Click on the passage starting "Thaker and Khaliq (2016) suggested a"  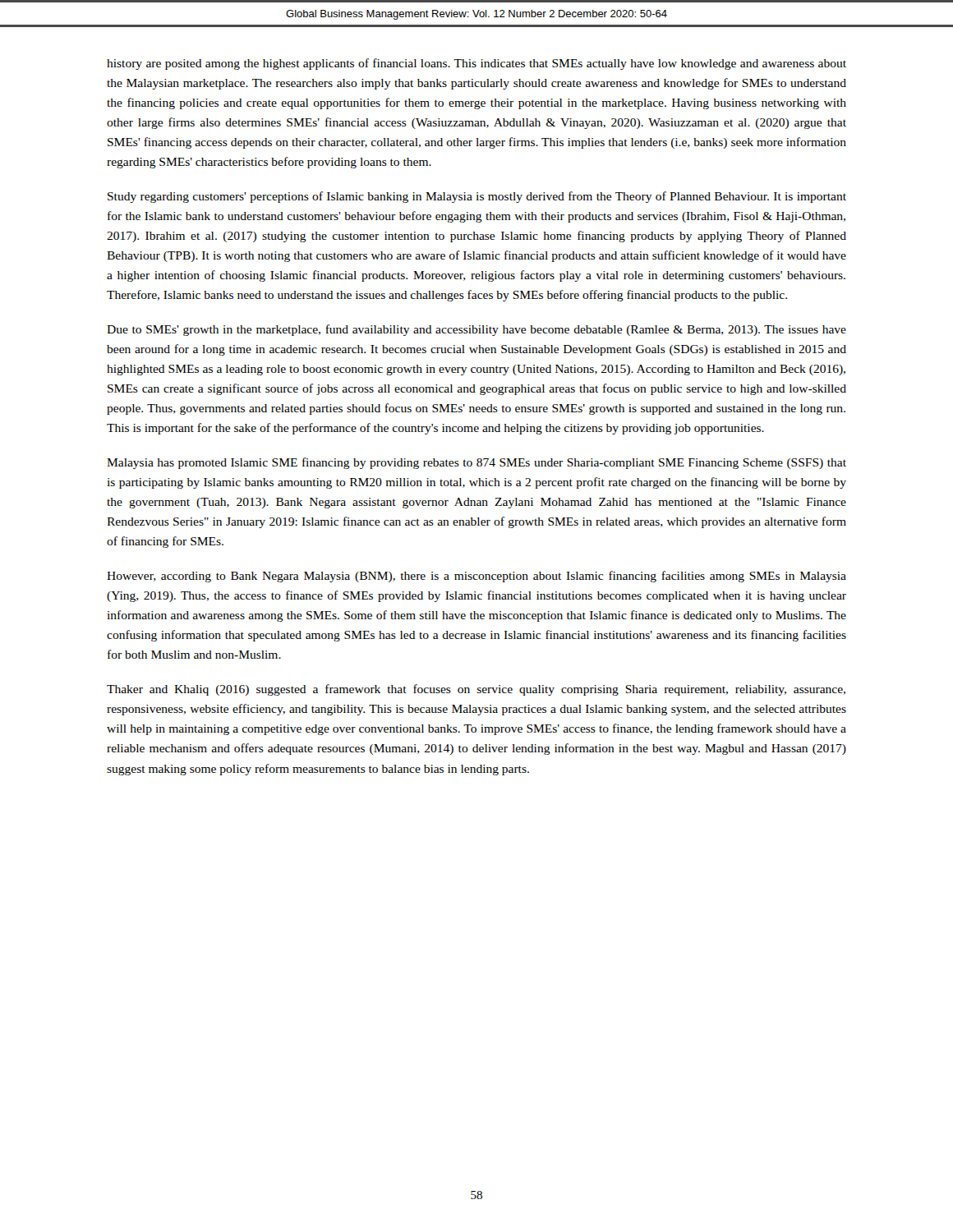(476, 728)
